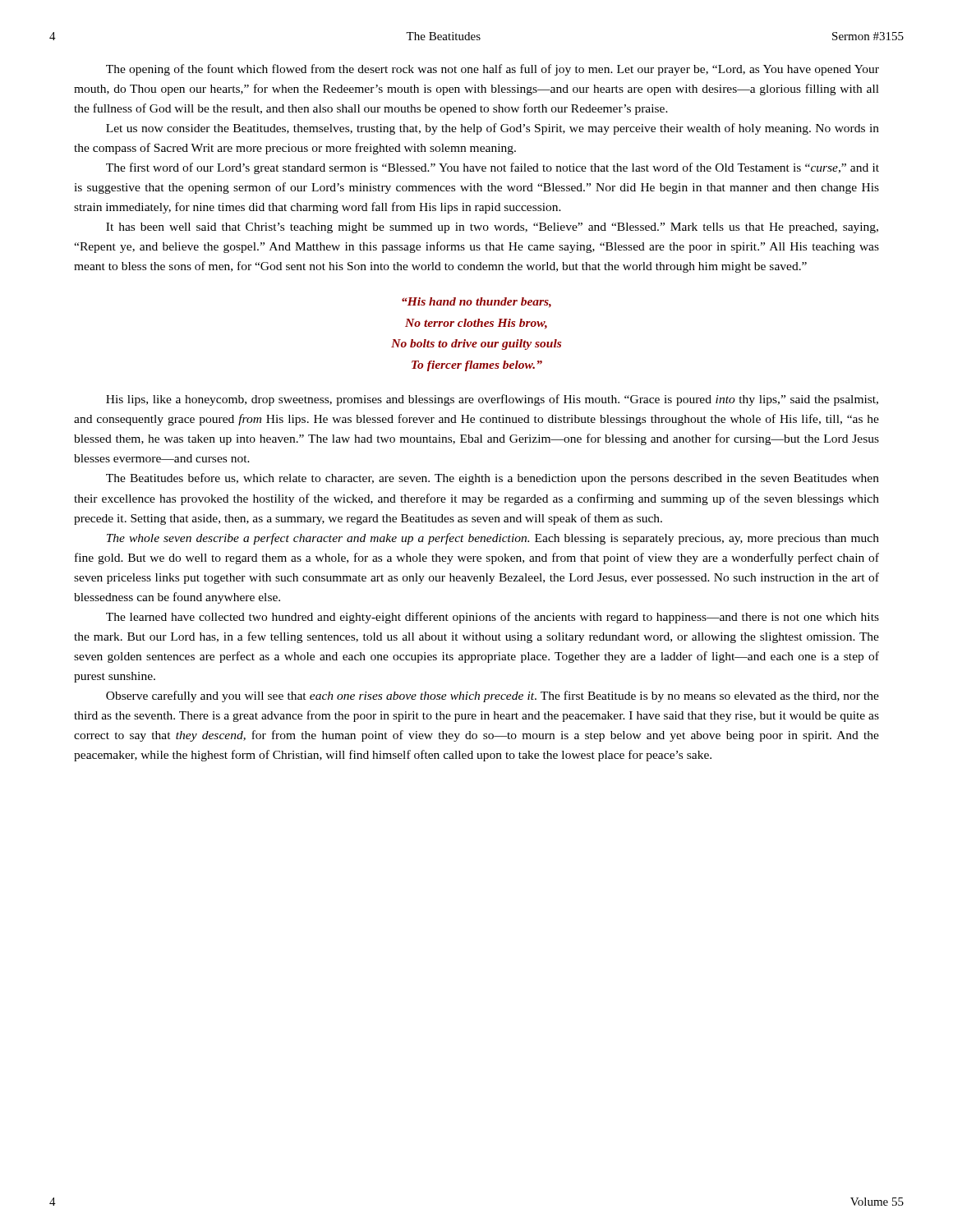Viewport: 953px width, 1232px height.
Task: Find the passage starting "The learned have collected two hundred"
Action: pyautogui.click(x=476, y=646)
